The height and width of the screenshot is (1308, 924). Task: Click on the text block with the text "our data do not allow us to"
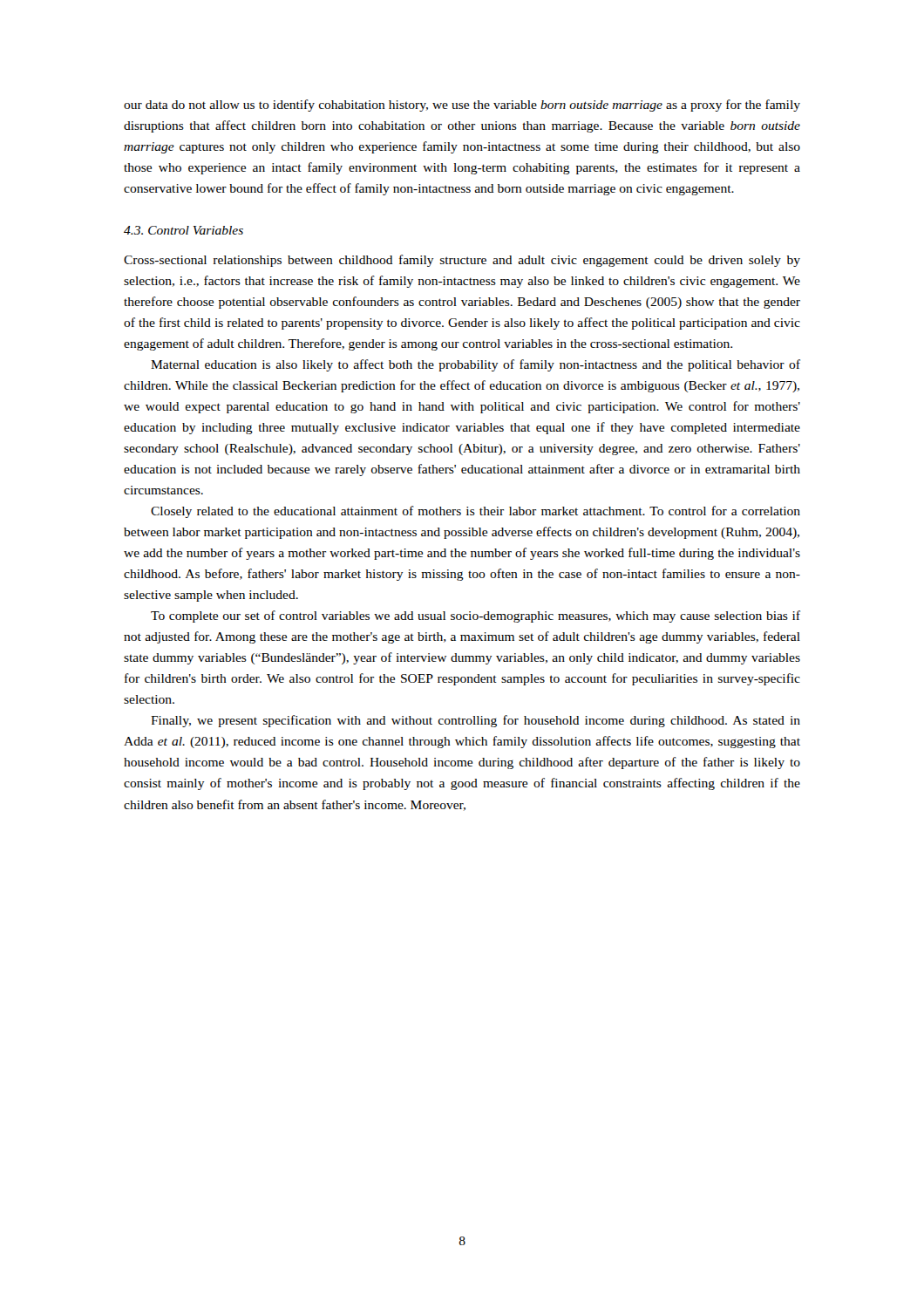(462, 146)
